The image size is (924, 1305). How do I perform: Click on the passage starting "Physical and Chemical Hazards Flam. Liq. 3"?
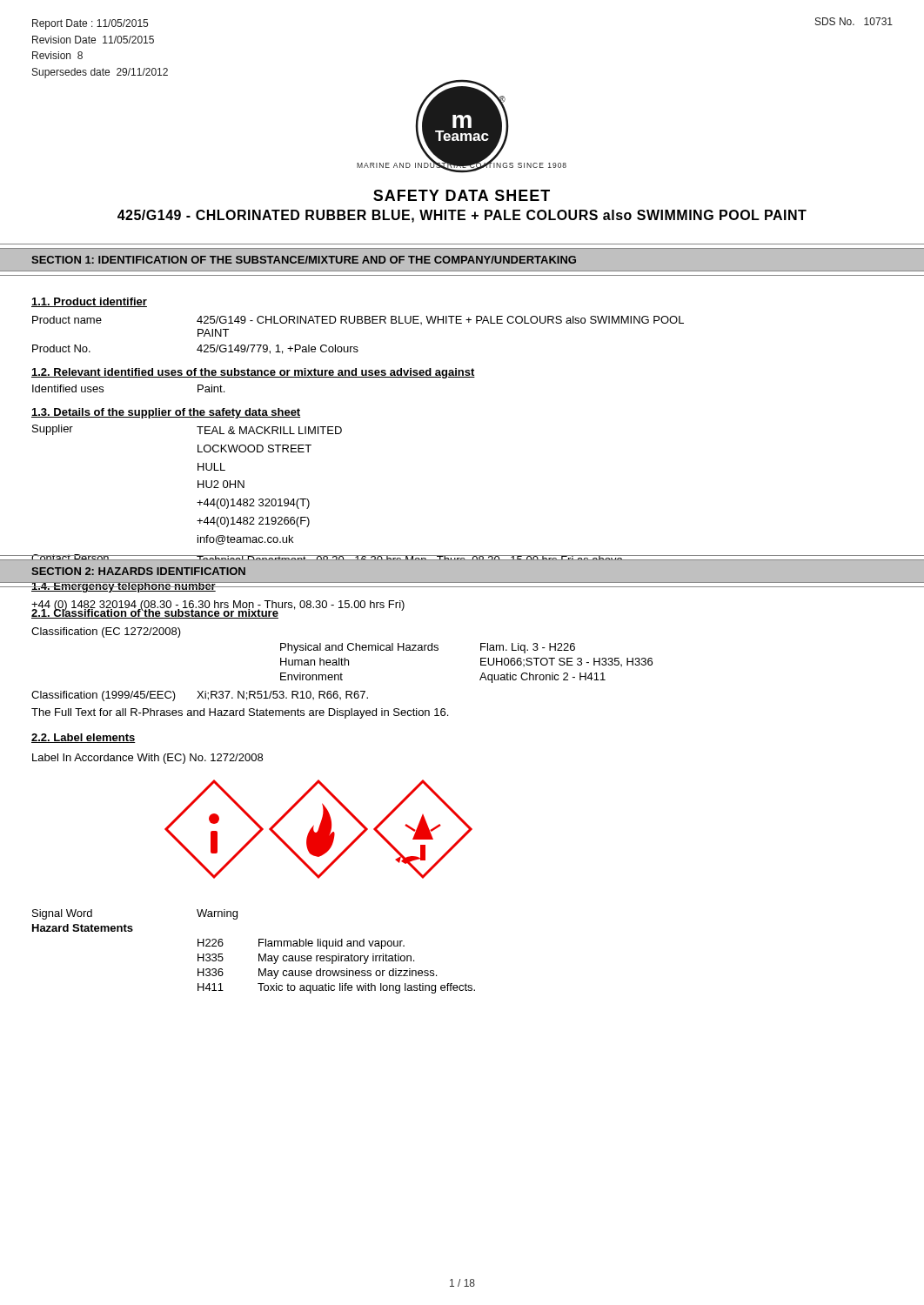pos(428,648)
